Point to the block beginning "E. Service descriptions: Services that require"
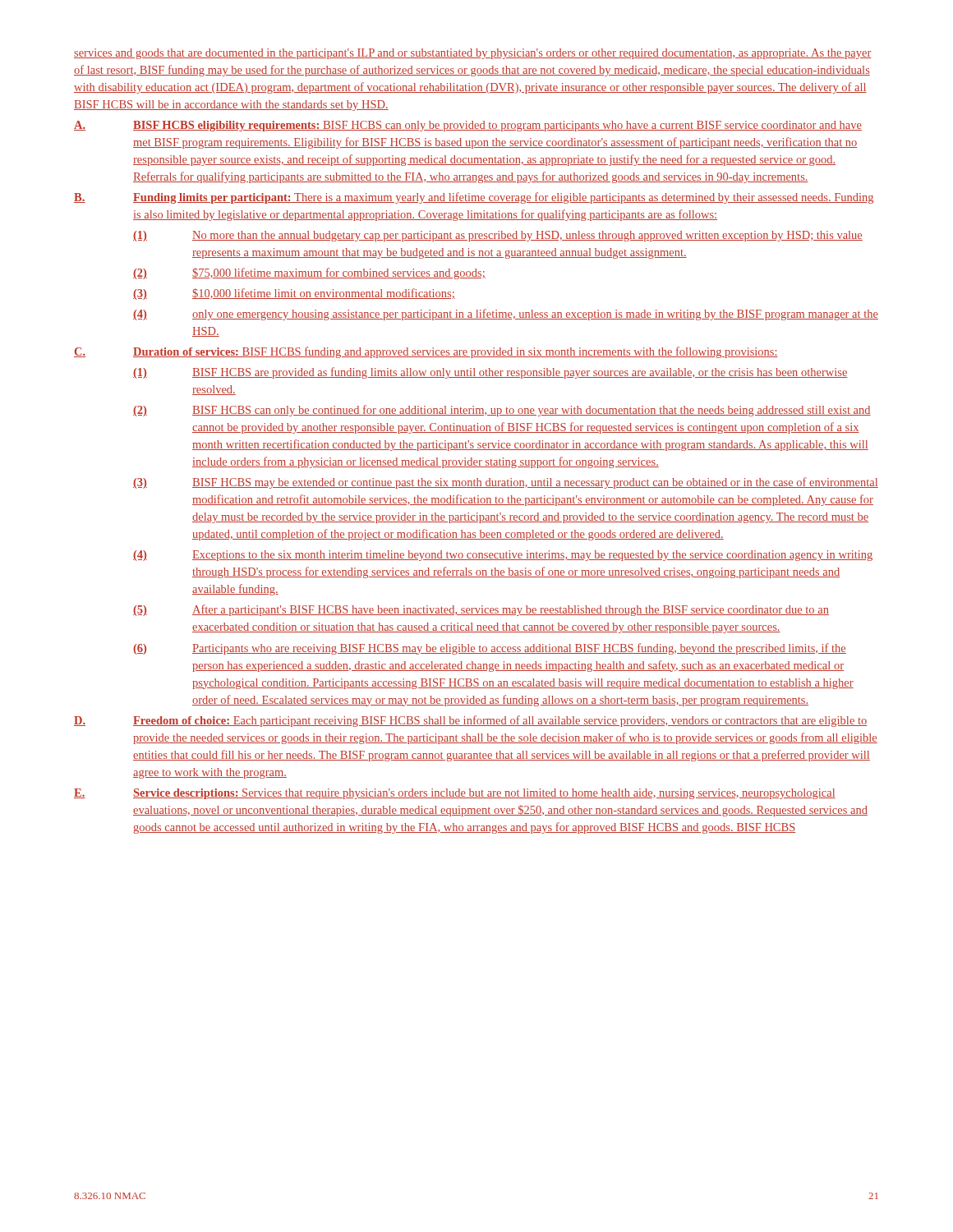 point(476,810)
